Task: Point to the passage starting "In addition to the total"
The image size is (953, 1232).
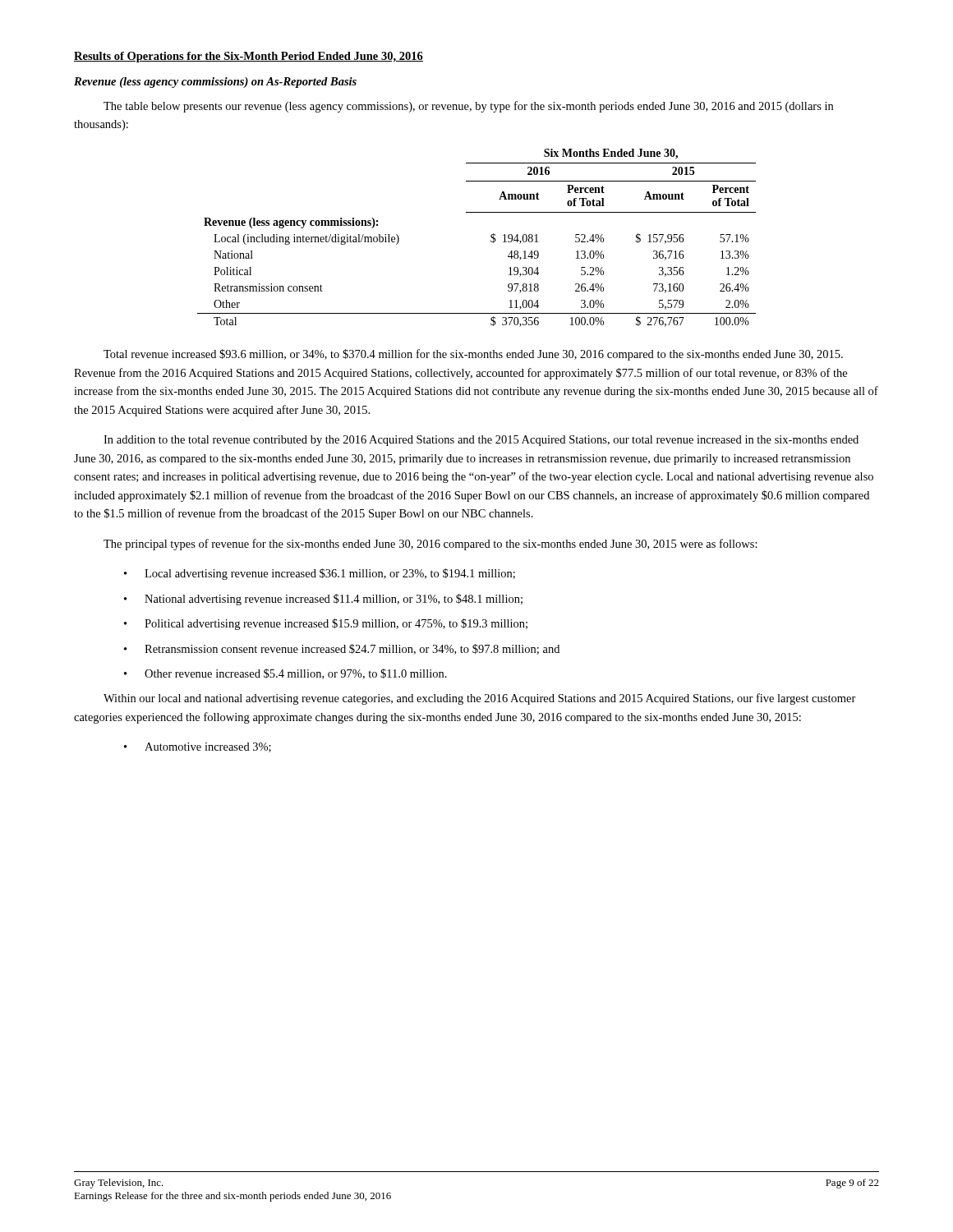Action: [x=474, y=477]
